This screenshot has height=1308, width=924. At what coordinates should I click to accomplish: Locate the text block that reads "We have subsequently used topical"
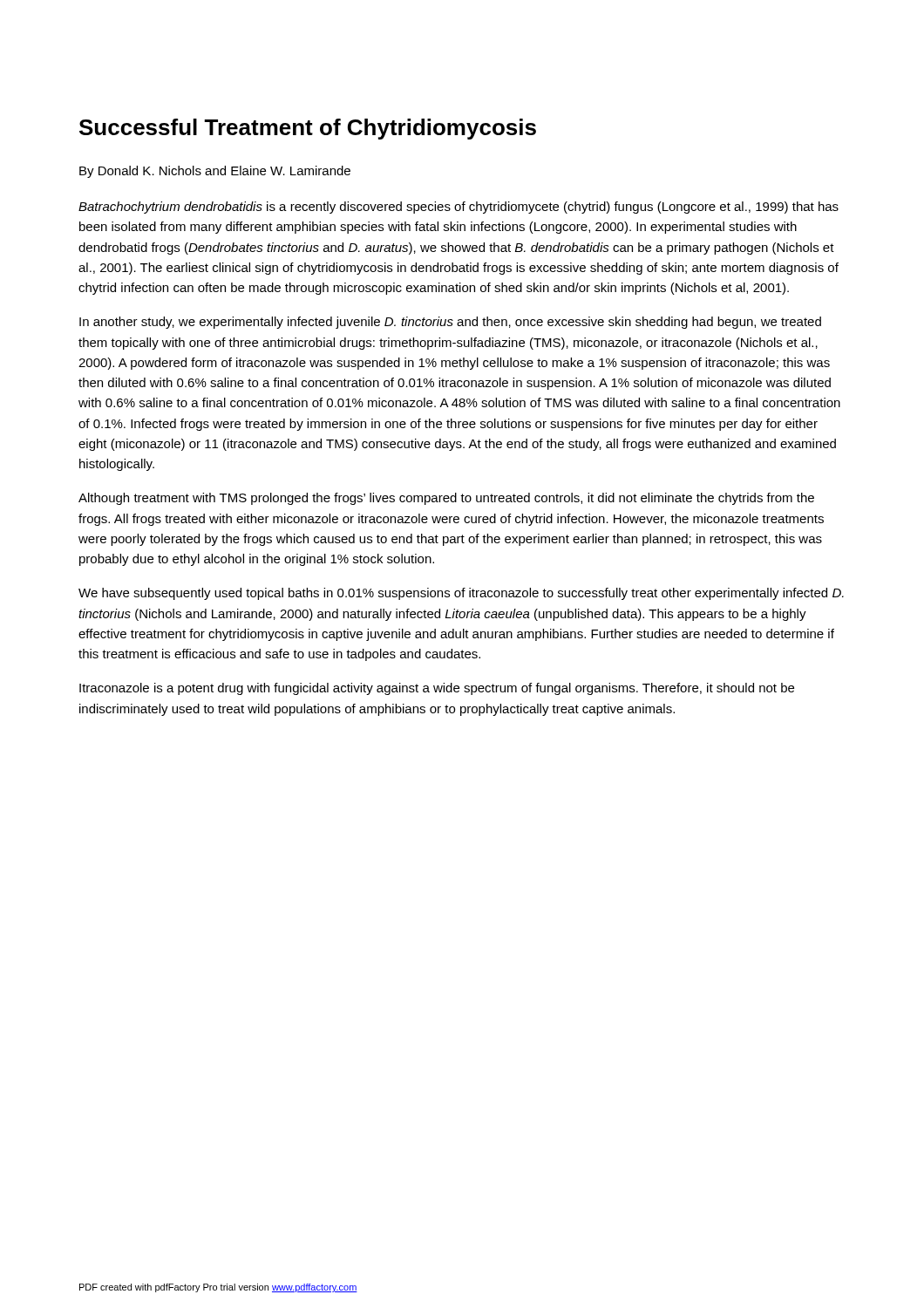462,623
